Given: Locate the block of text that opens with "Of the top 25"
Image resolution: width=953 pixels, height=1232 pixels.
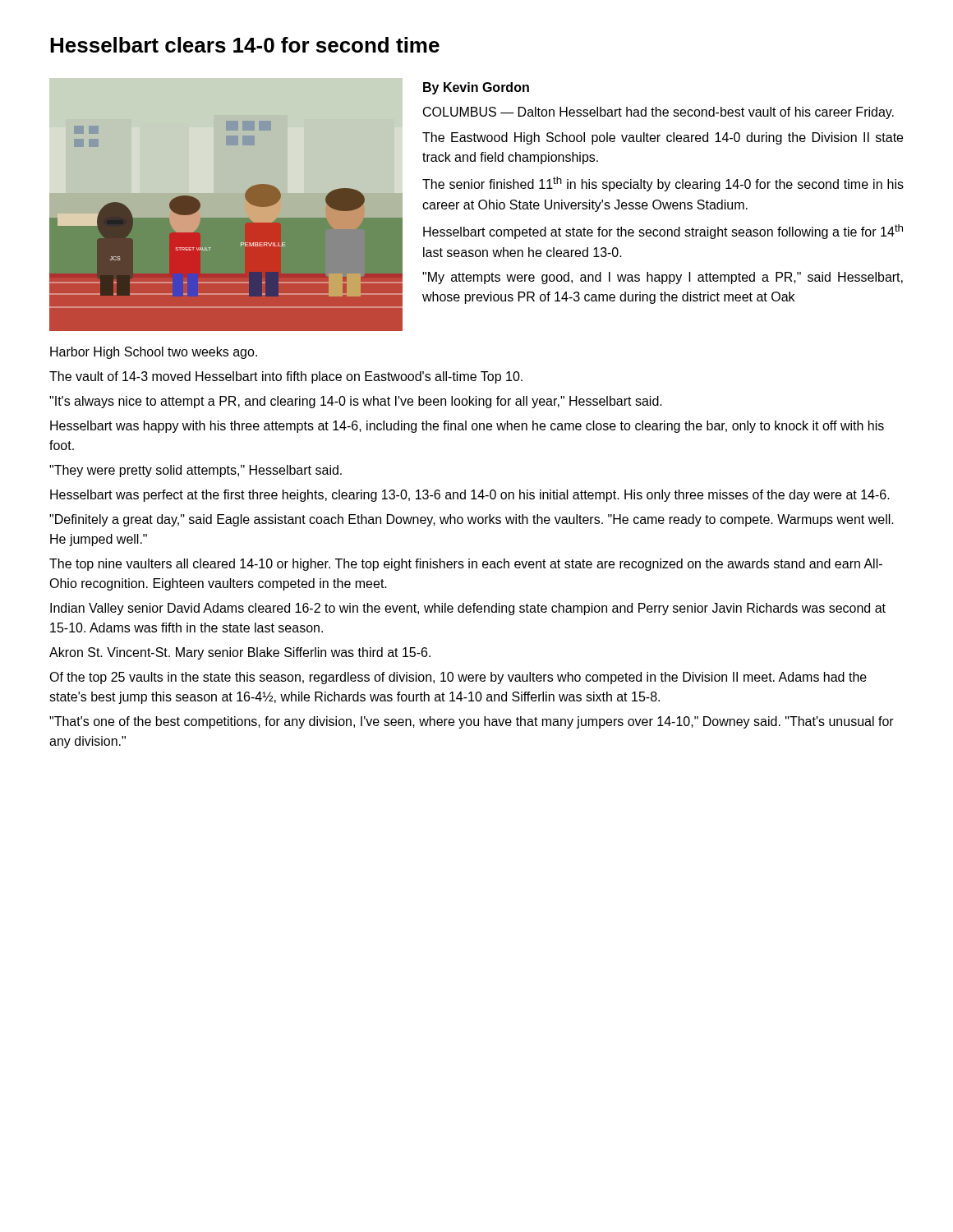Looking at the screenshot, I should point(476,687).
